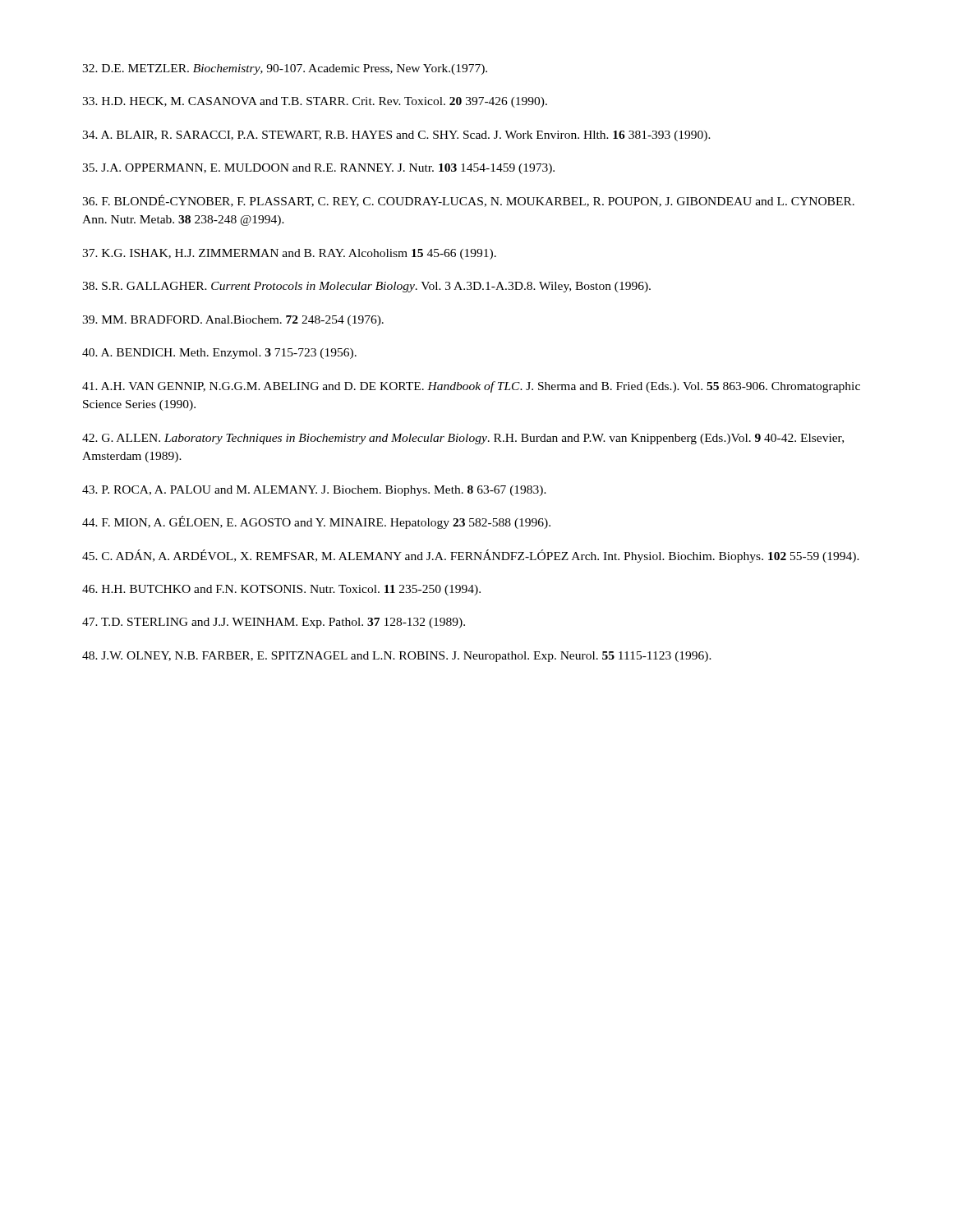Locate the list item with the text "48. J.W. OLNEY, N.B. FARBER, E. SPITZNAGEL and"

point(397,655)
